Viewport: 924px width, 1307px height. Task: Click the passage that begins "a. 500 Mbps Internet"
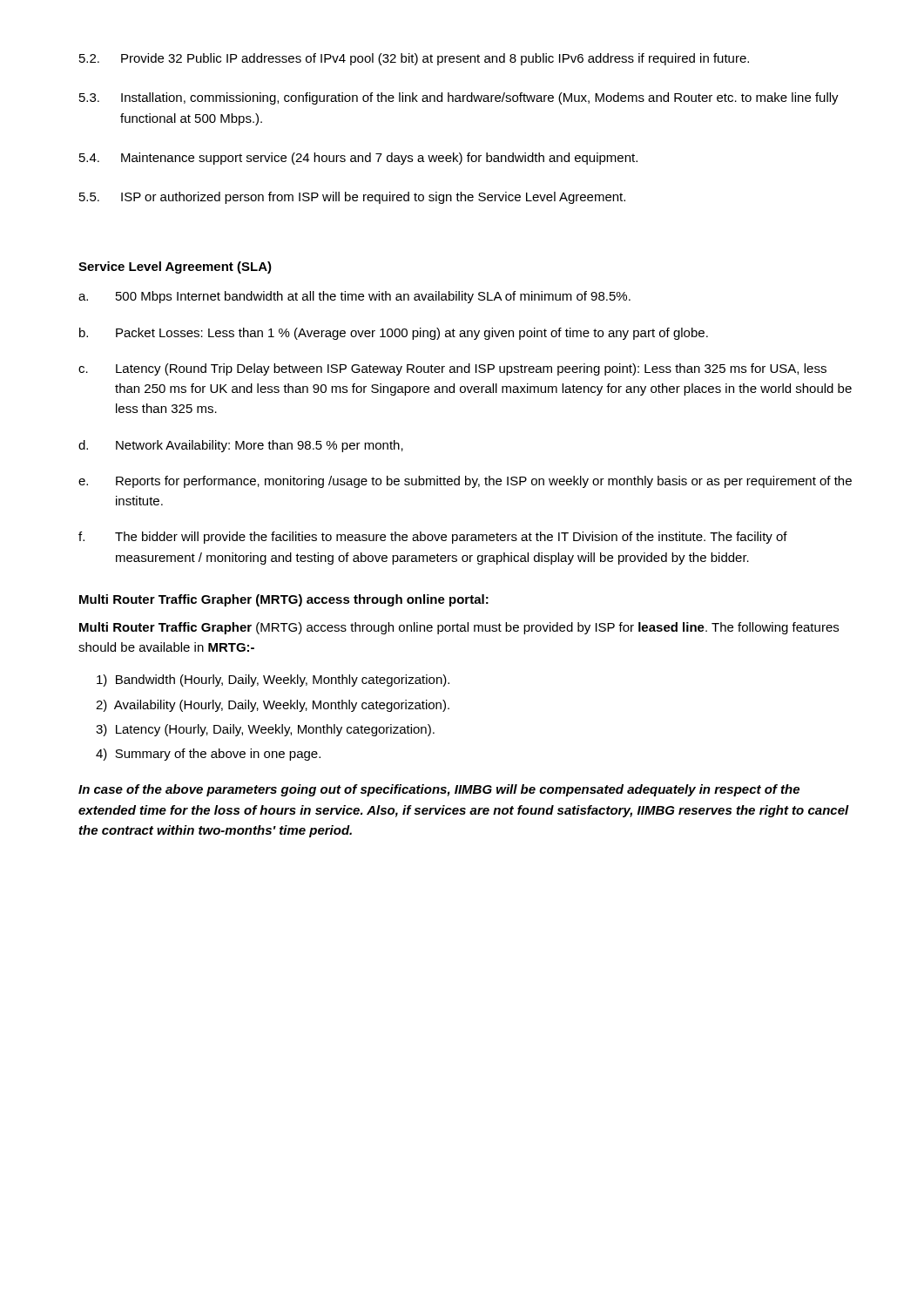pyautogui.click(x=466, y=296)
